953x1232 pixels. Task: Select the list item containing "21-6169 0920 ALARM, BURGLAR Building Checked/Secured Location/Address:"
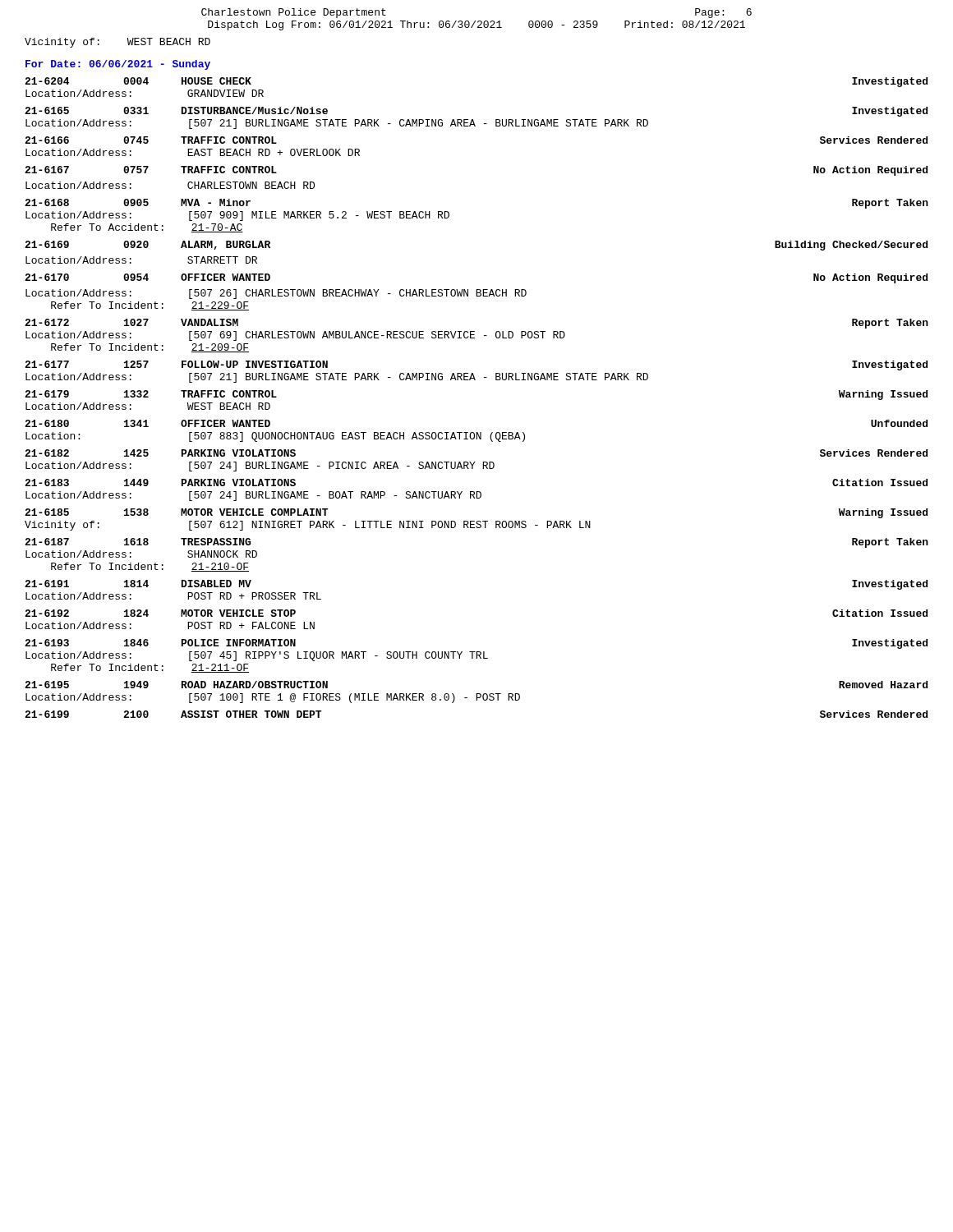coord(48,245)
